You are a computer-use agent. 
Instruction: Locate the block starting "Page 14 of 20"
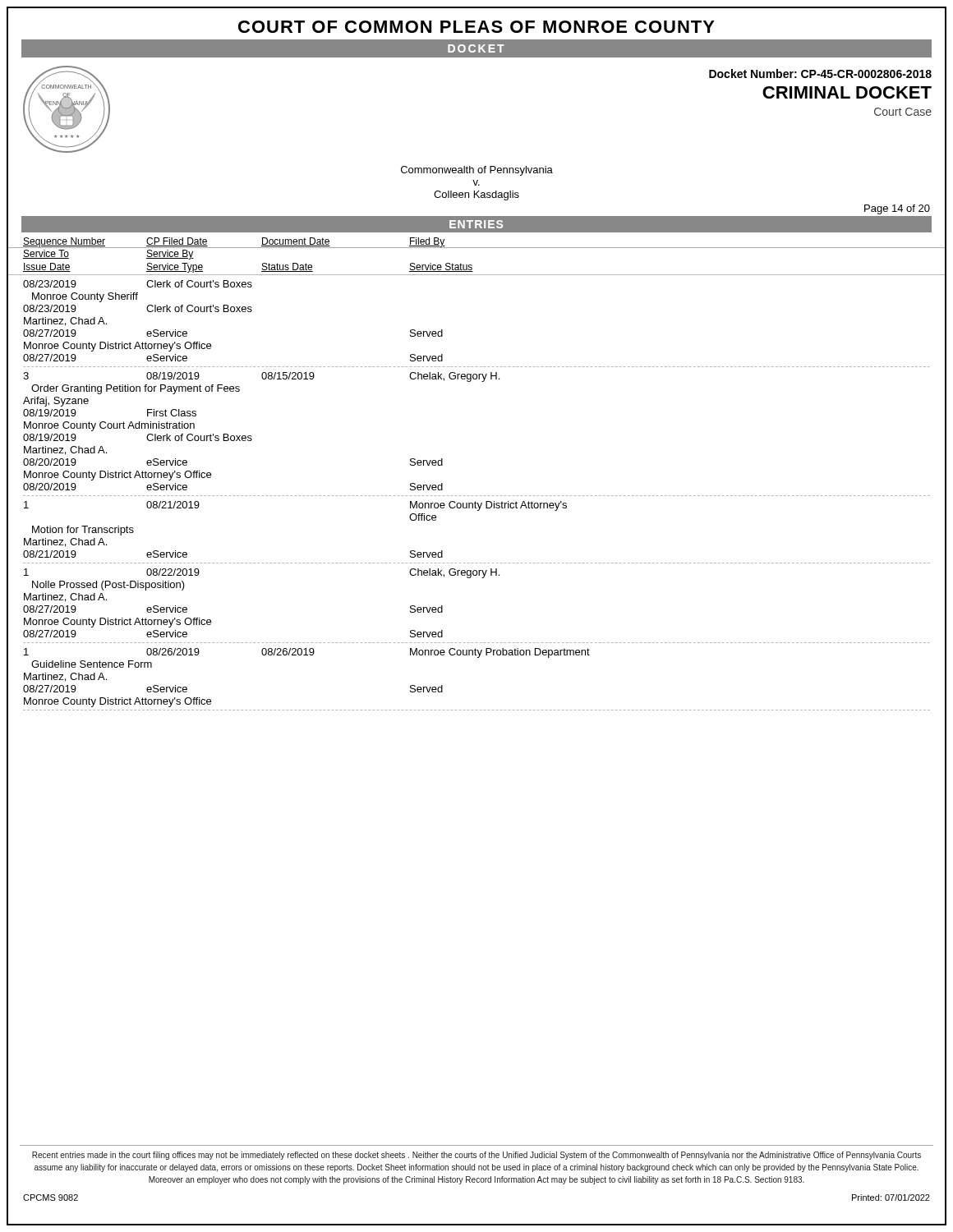pyautogui.click(x=897, y=208)
